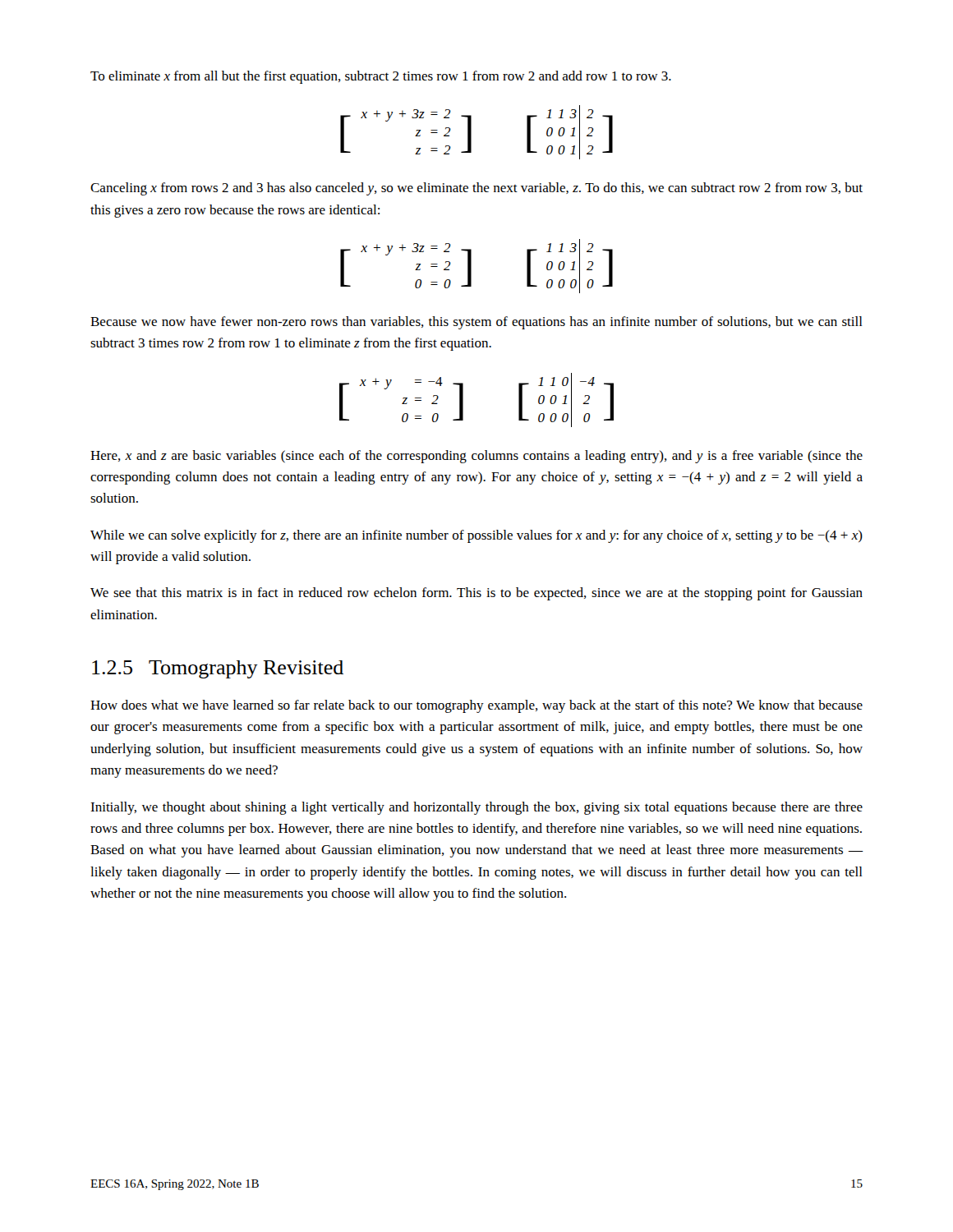The width and height of the screenshot is (953, 1232).
Task: Select the formula that reads "[ x+y+3z=2 z=2 0=0"
Action: point(476,266)
